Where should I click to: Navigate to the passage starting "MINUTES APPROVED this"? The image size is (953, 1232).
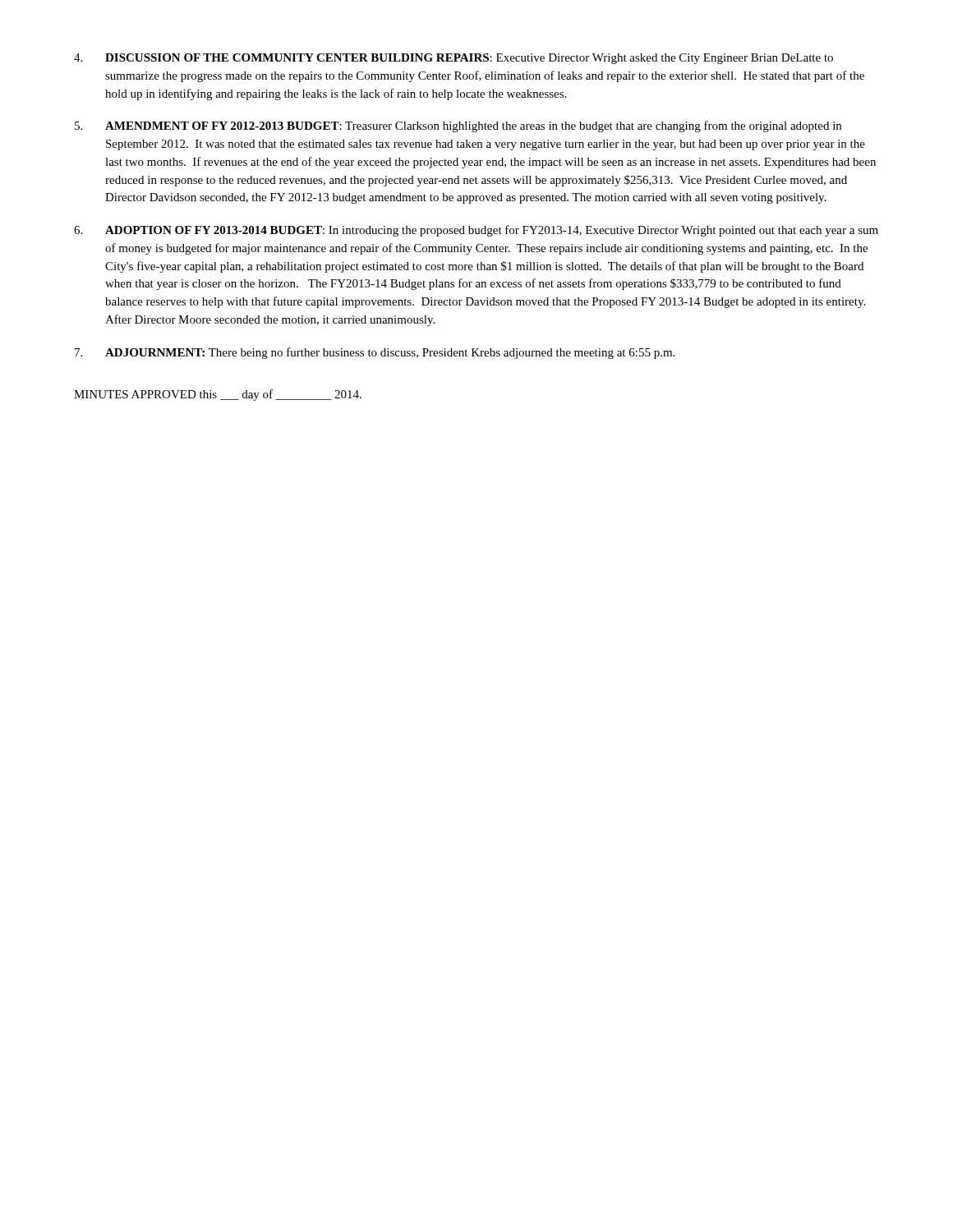tap(218, 394)
